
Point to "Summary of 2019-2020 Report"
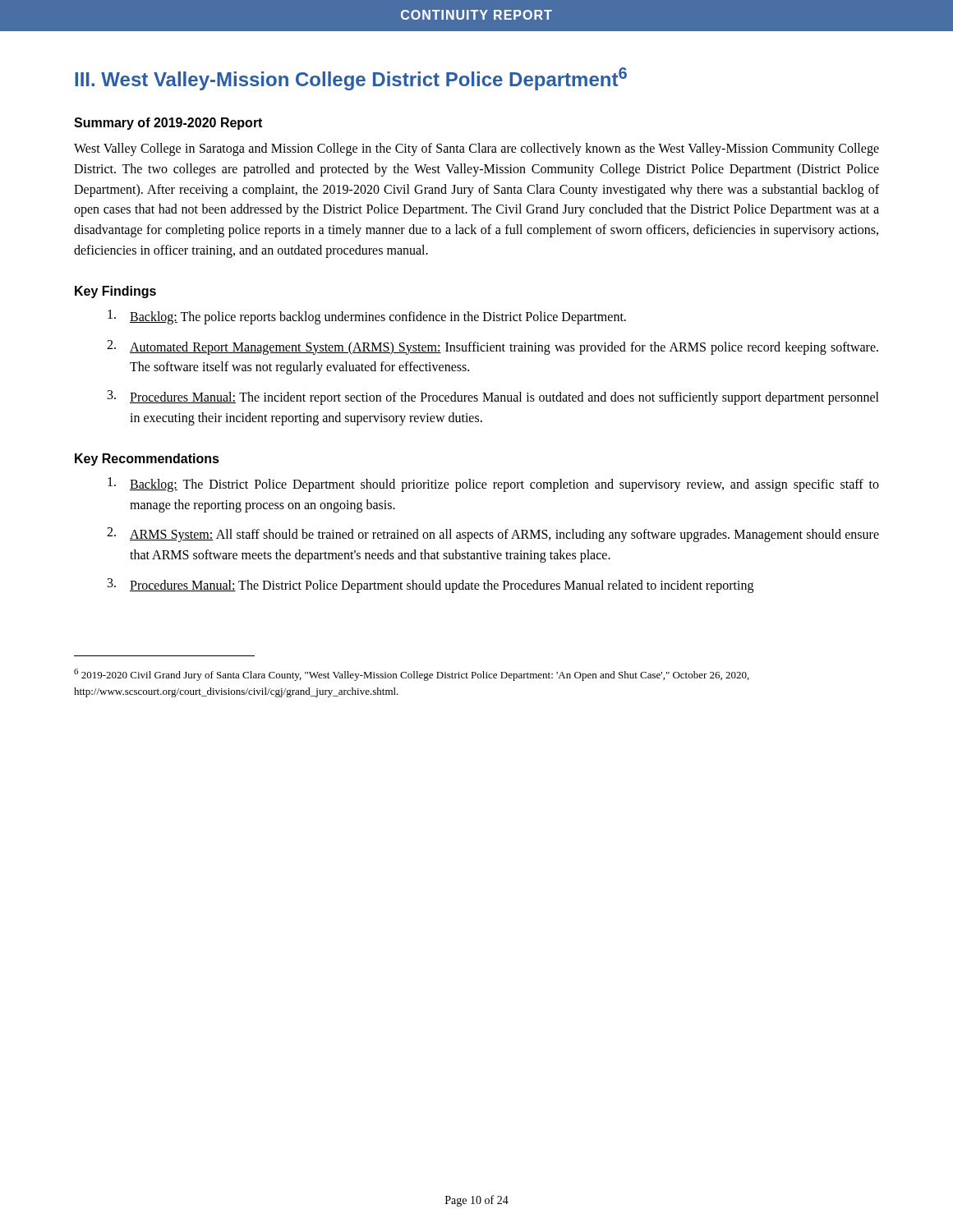tap(168, 123)
